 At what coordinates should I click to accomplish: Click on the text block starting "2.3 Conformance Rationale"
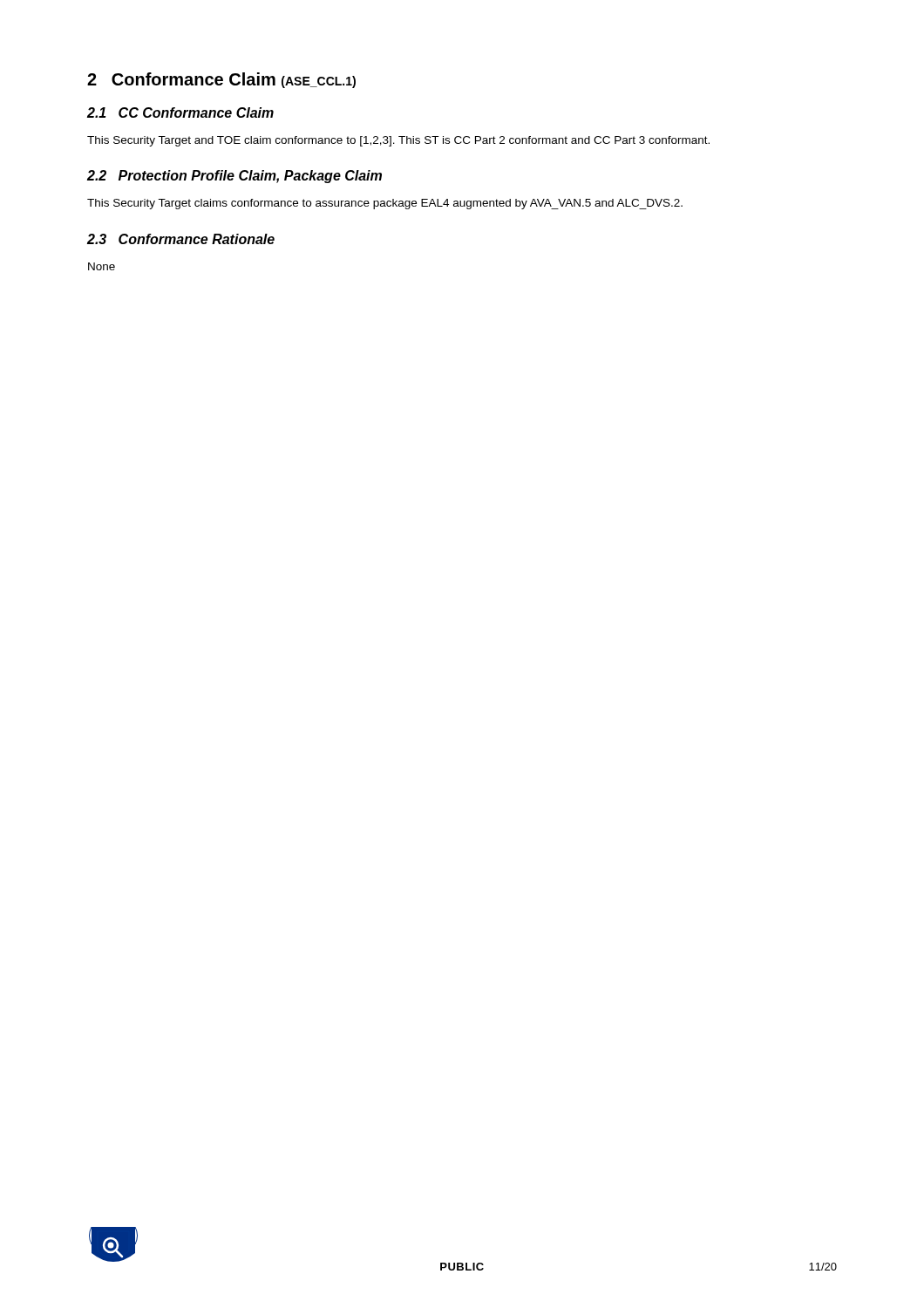[x=181, y=239]
